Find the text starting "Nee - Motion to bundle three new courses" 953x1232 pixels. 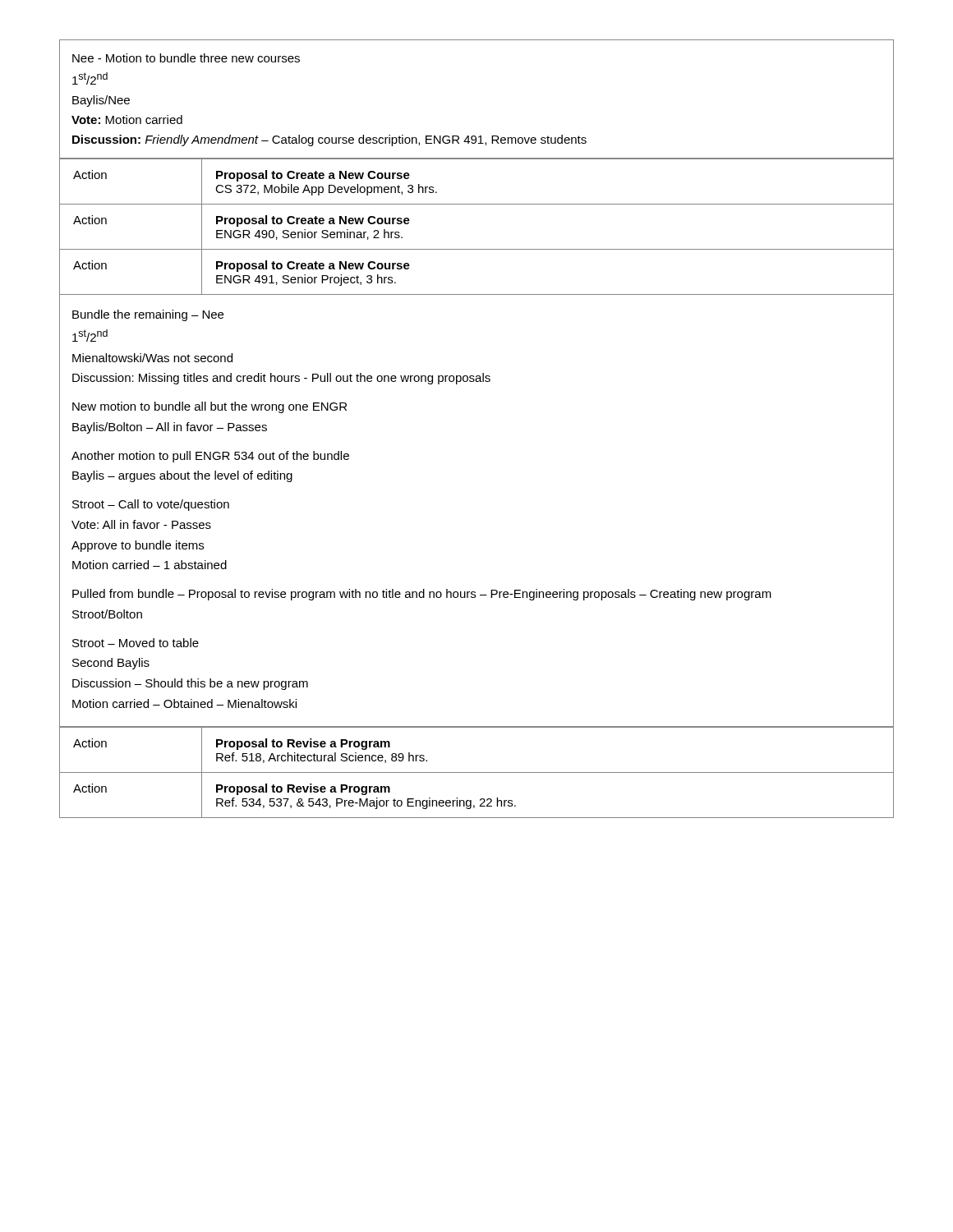click(186, 58)
